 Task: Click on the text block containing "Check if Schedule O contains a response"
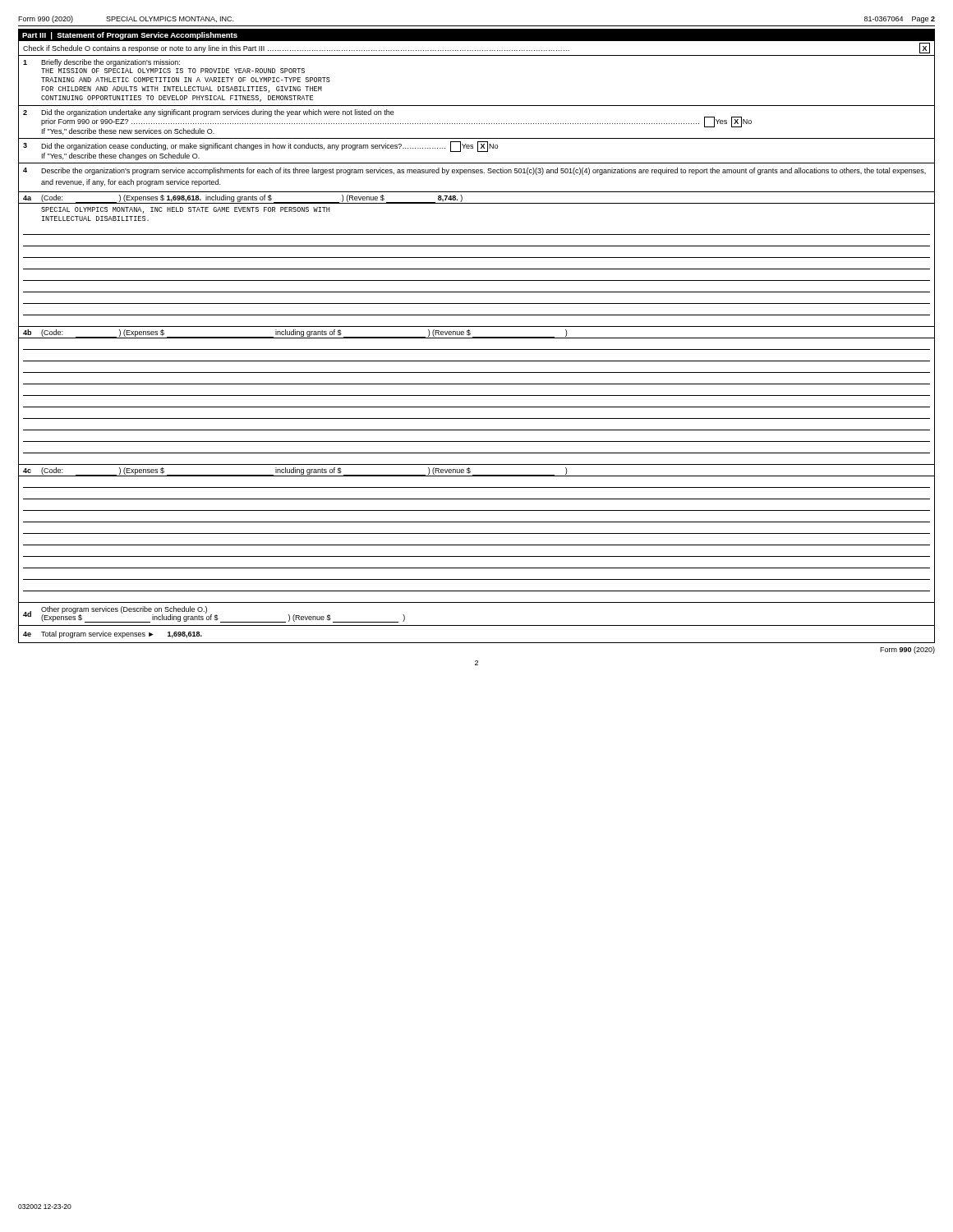[x=476, y=48]
